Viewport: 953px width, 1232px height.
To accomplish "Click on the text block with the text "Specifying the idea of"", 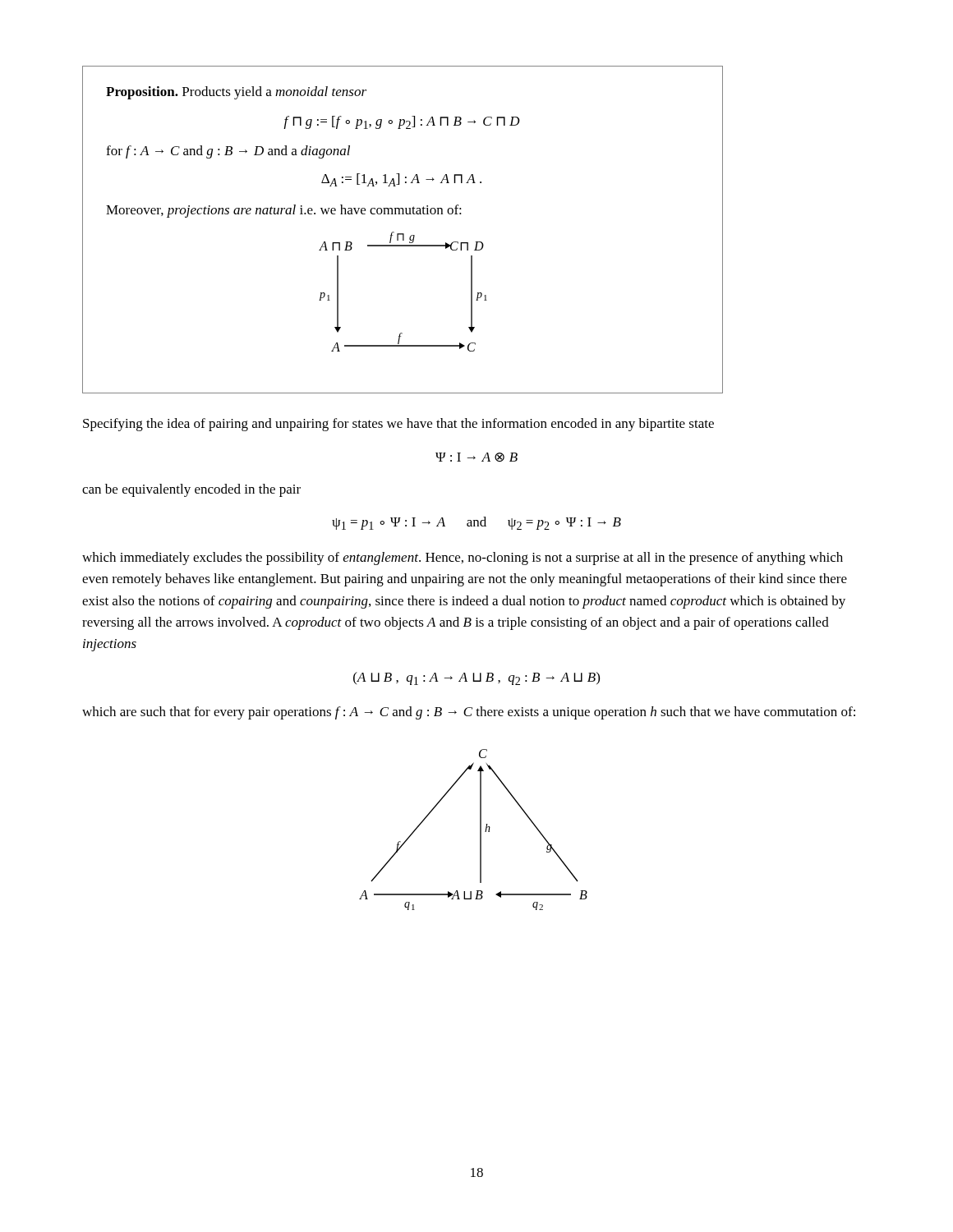I will [398, 424].
